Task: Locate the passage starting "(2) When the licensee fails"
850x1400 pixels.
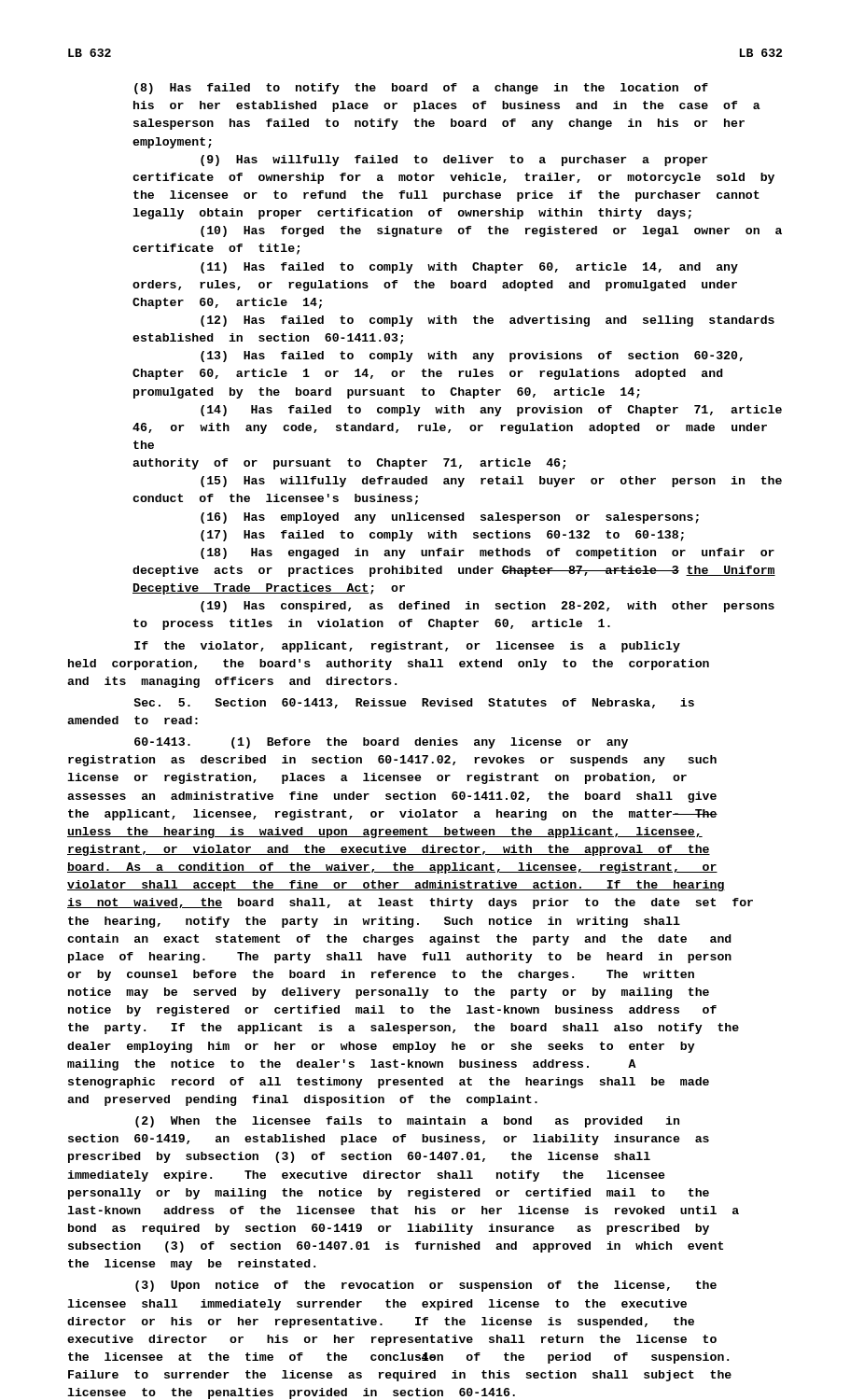Action: (x=425, y=1193)
